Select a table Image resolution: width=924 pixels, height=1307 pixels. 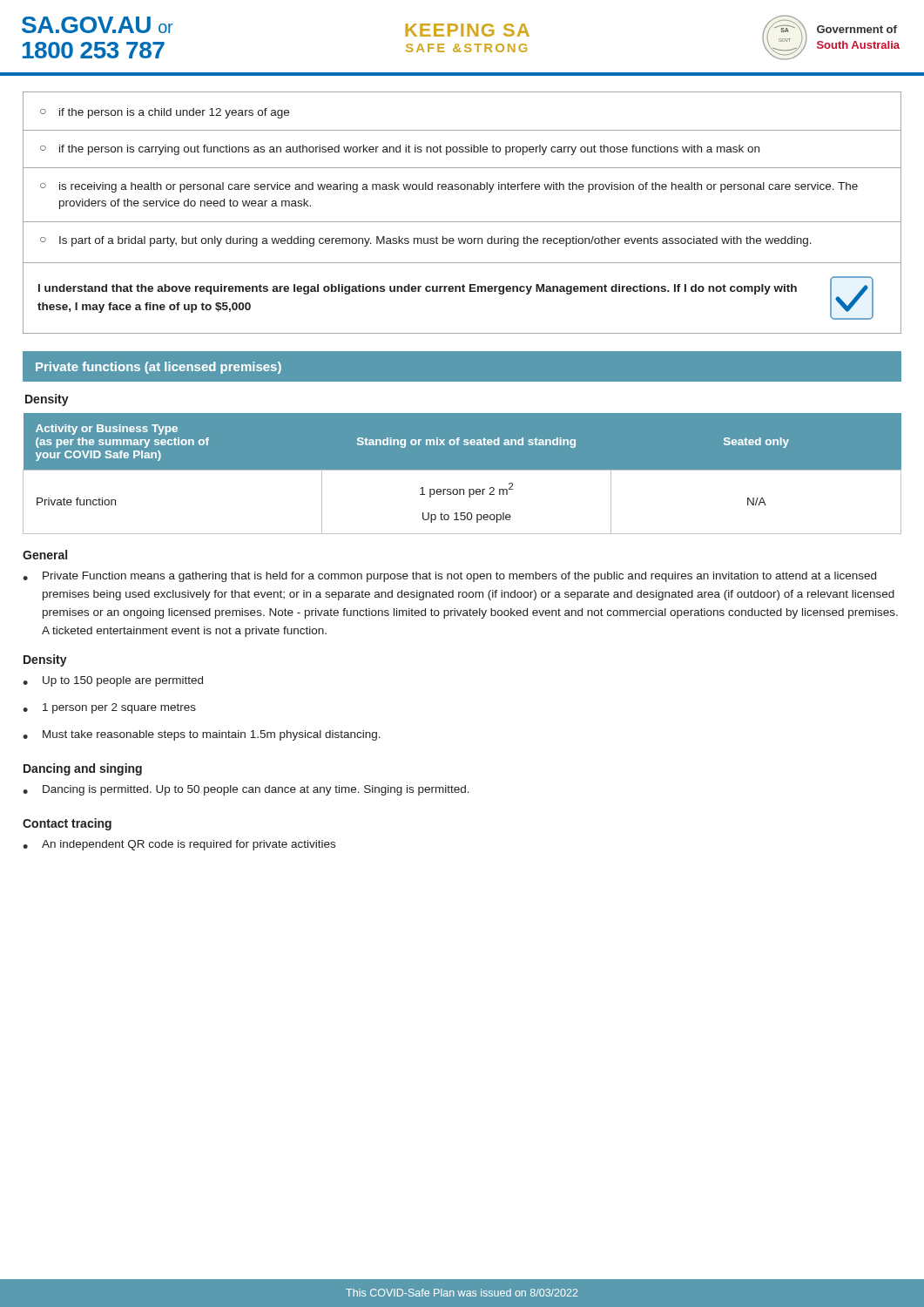(462, 473)
